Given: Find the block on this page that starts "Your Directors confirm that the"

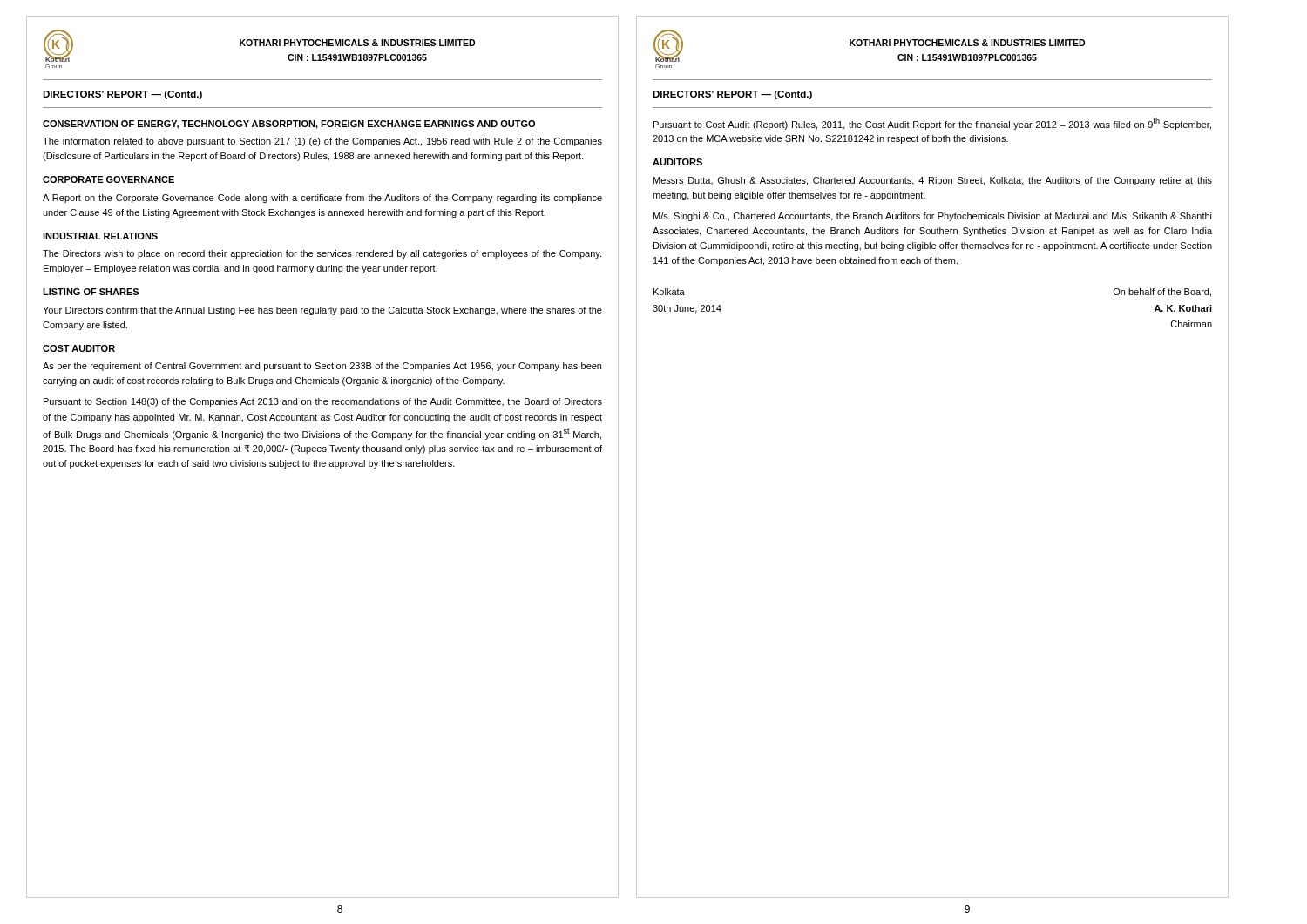Looking at the screenshot, I should click(x=322, y=317).
